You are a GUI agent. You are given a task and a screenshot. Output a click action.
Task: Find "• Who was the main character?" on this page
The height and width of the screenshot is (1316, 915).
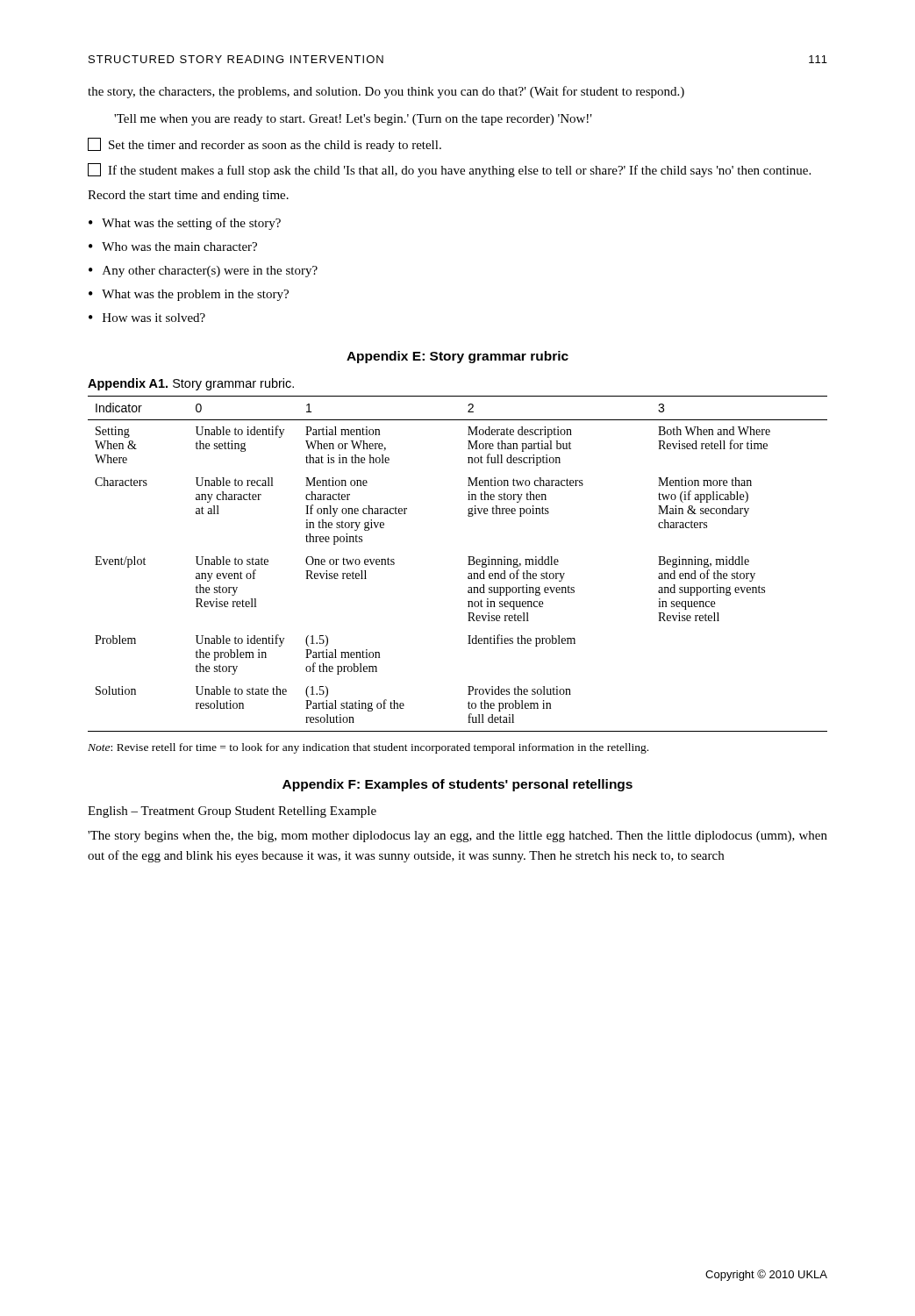(173, 247)
